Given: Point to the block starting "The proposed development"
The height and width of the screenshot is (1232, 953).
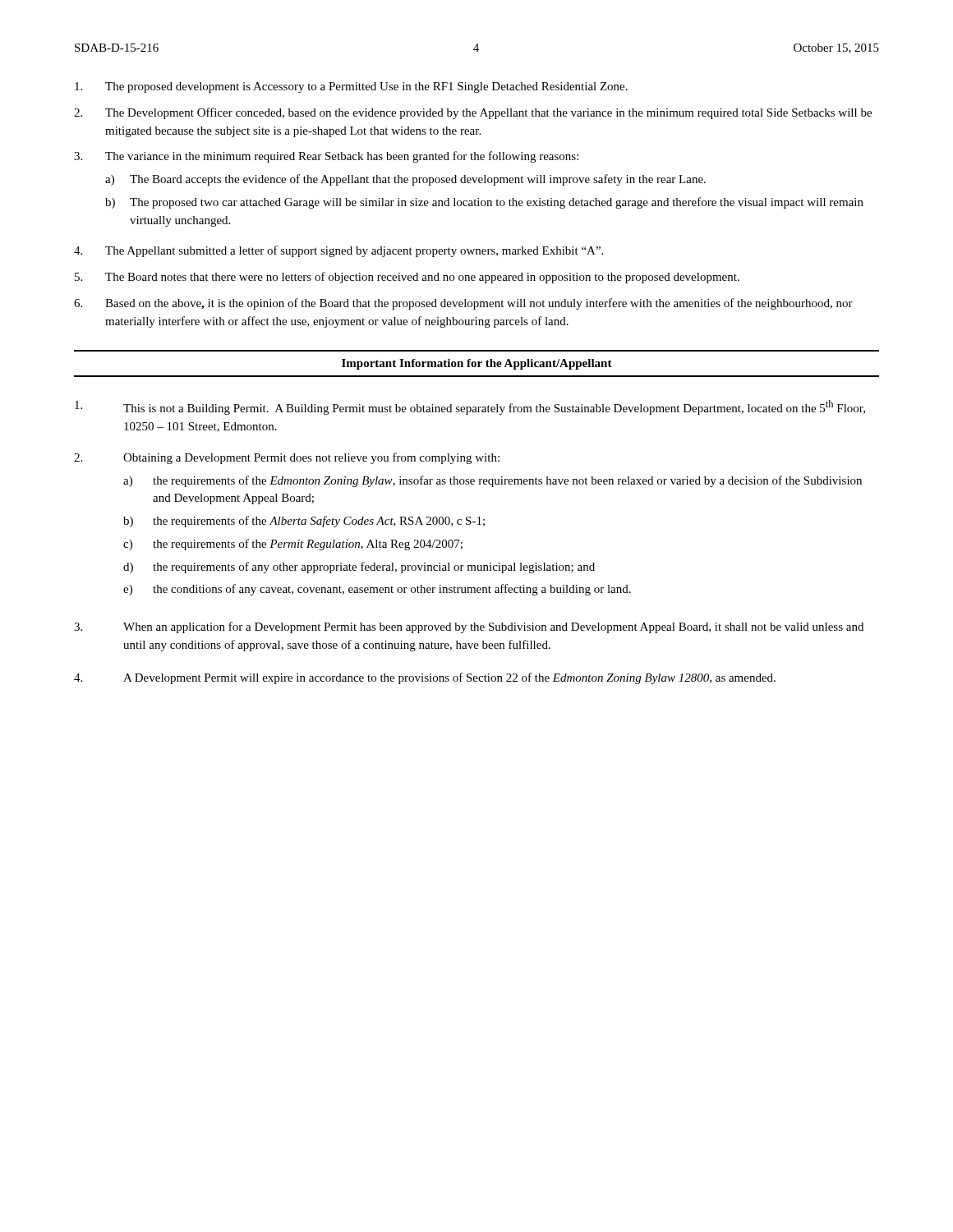Looking at the screenshot, I should pyautogui.click(x=476, y=87).
